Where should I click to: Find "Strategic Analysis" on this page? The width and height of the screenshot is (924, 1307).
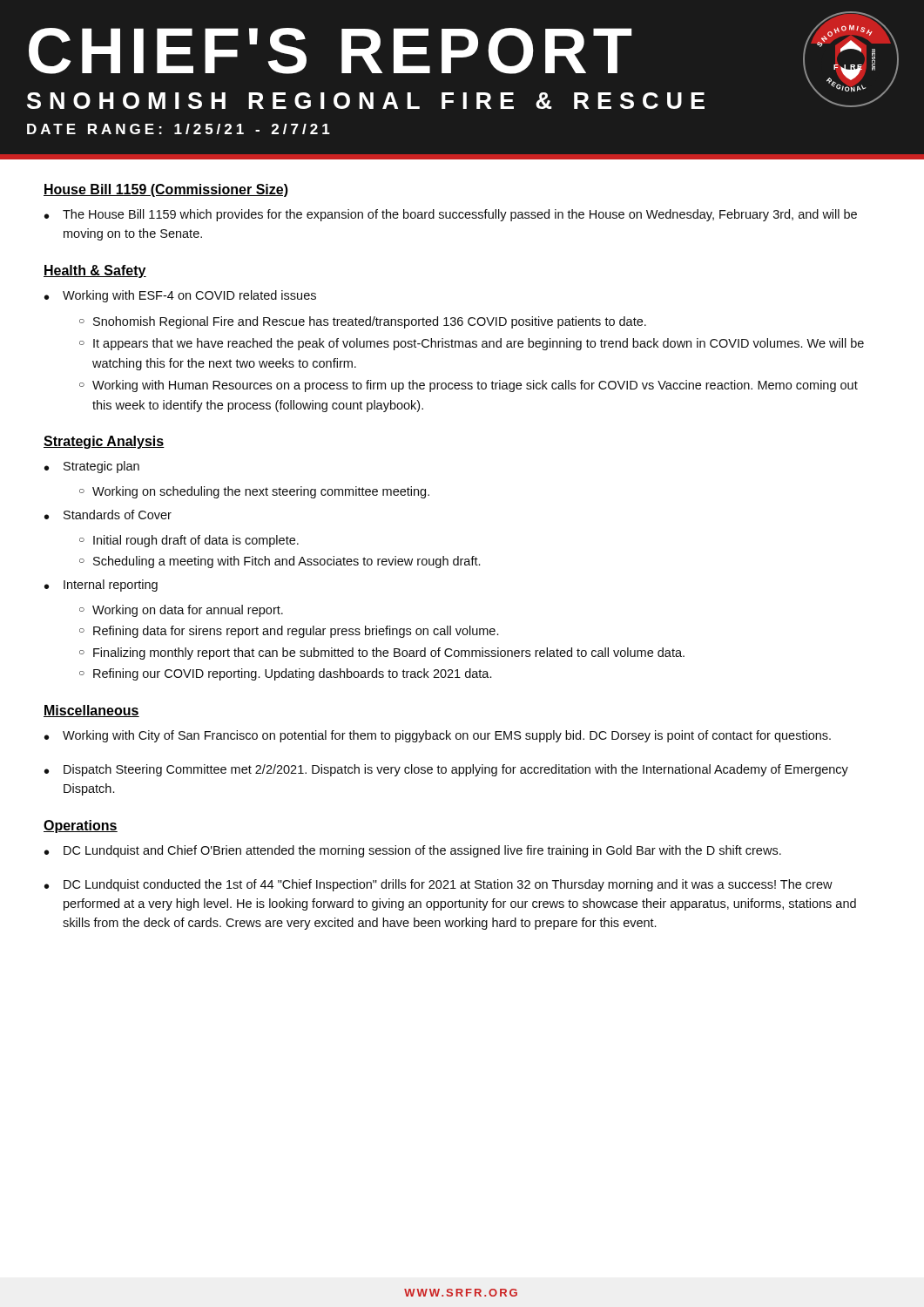[104, 442]
